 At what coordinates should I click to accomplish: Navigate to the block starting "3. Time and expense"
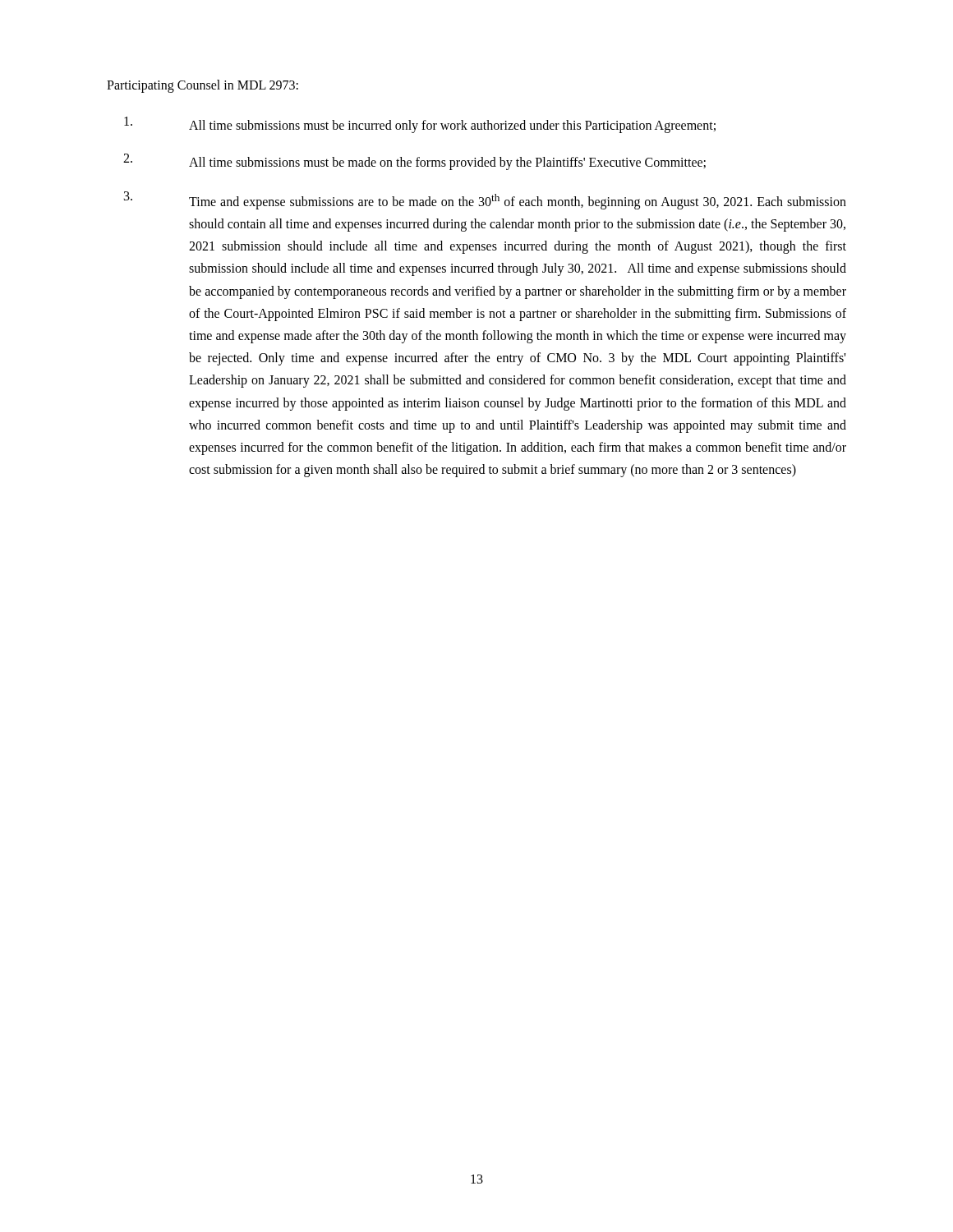tap(476, 335)
